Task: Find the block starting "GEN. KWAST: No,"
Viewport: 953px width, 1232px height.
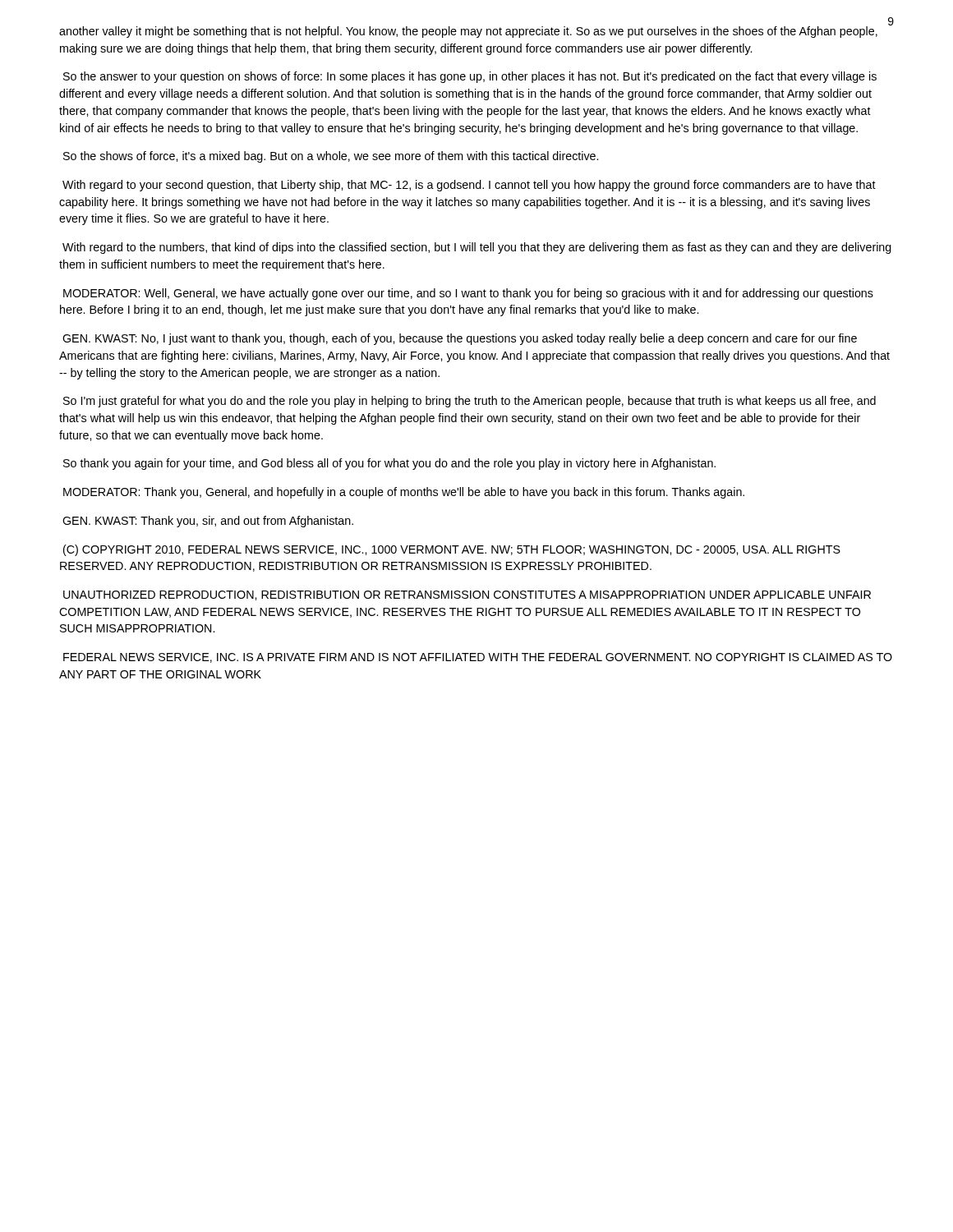Action: (474, 355)
